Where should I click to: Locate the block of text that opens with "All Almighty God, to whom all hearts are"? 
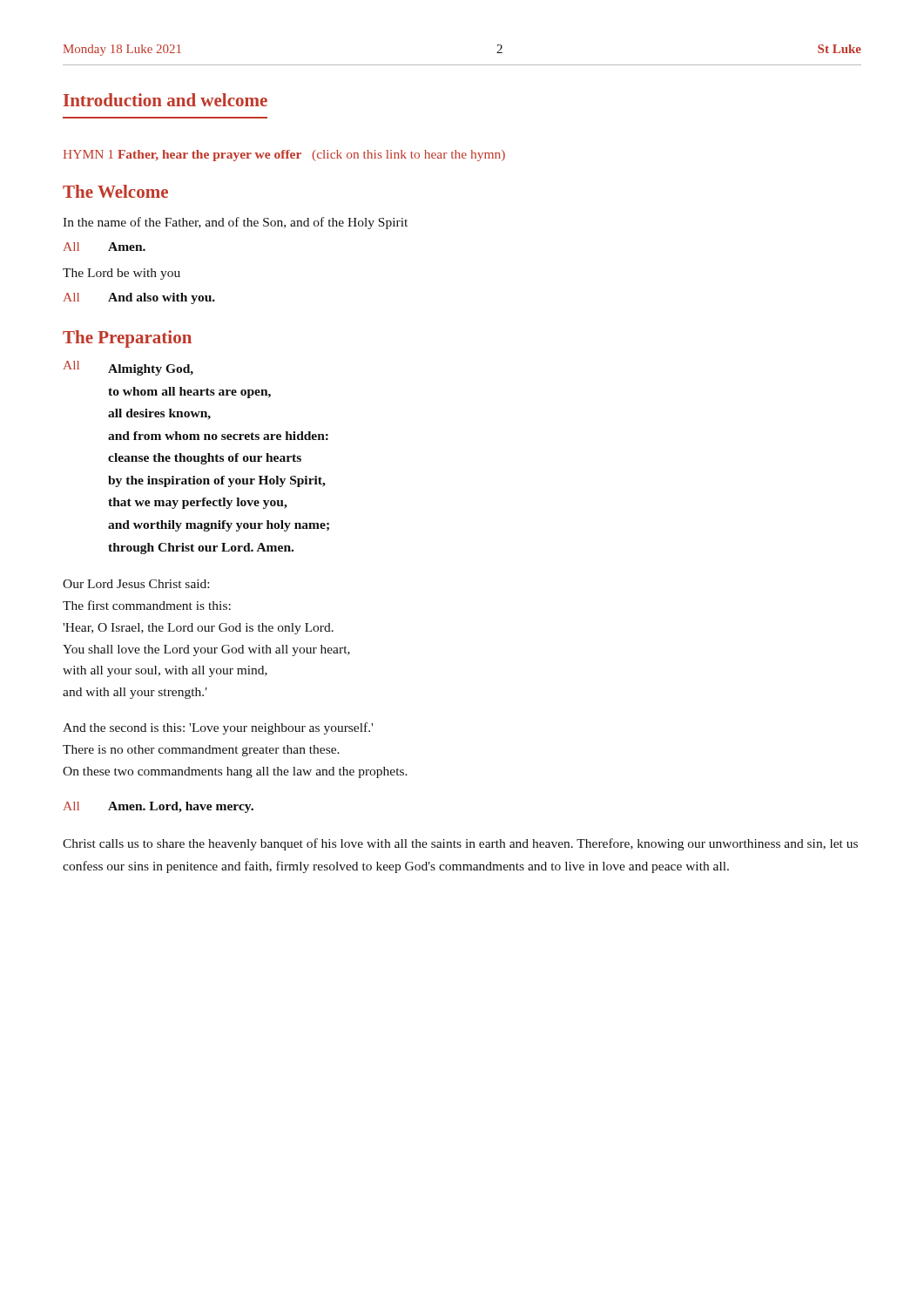click(x=196, y=458)
